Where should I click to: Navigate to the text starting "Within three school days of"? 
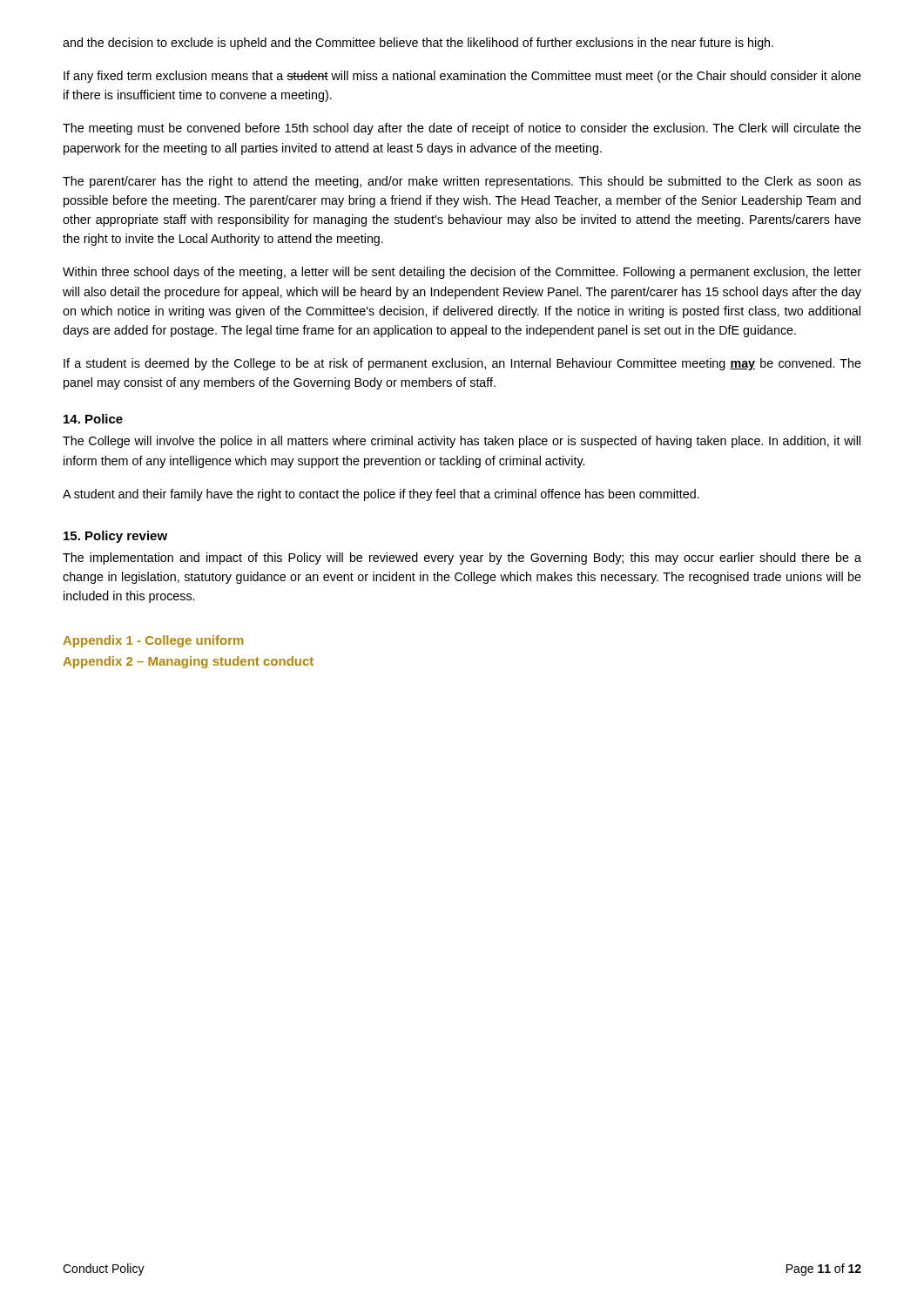pyautogui.click(x=462, y=301)
